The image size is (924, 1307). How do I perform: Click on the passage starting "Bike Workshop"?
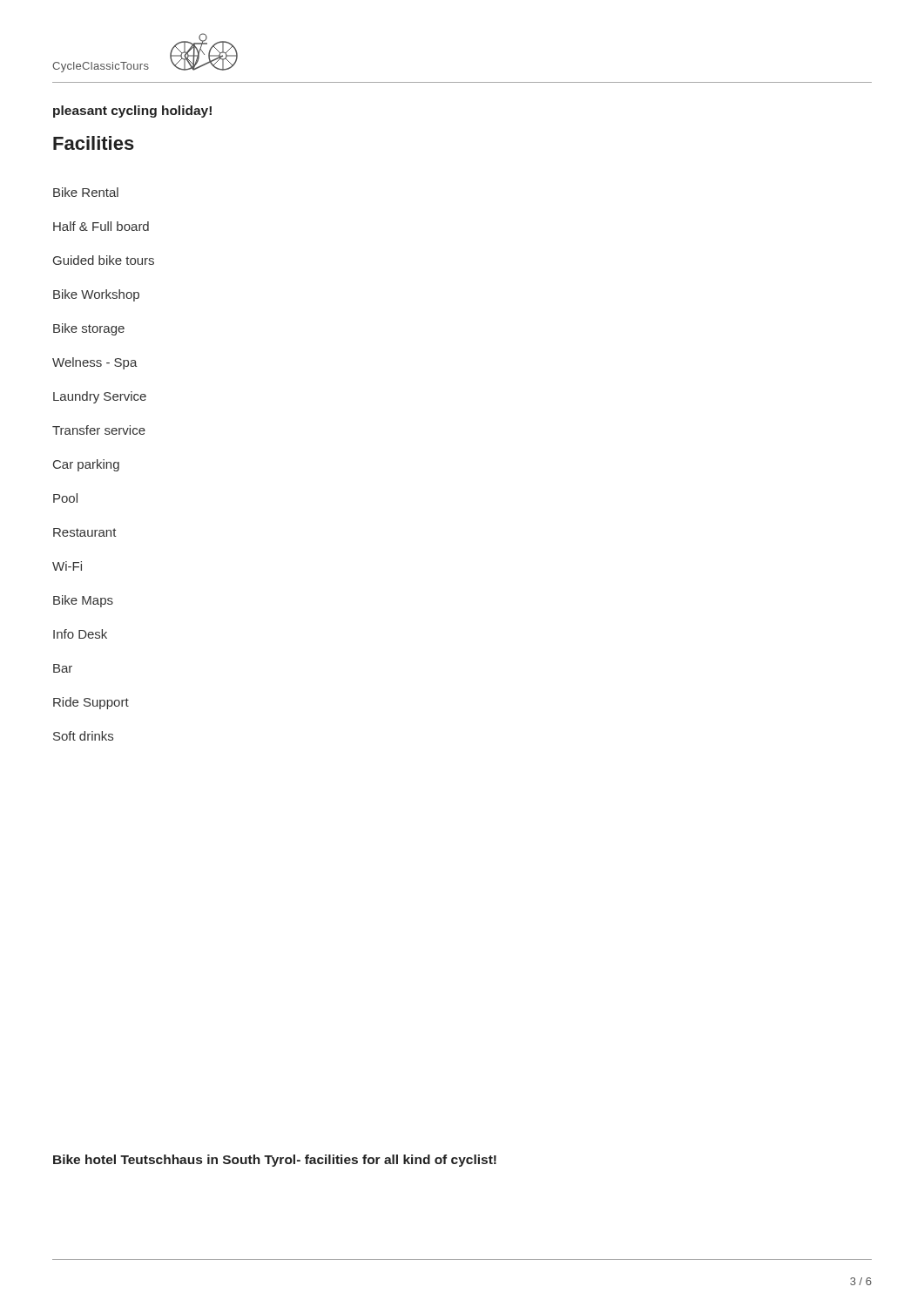(96, 294)
